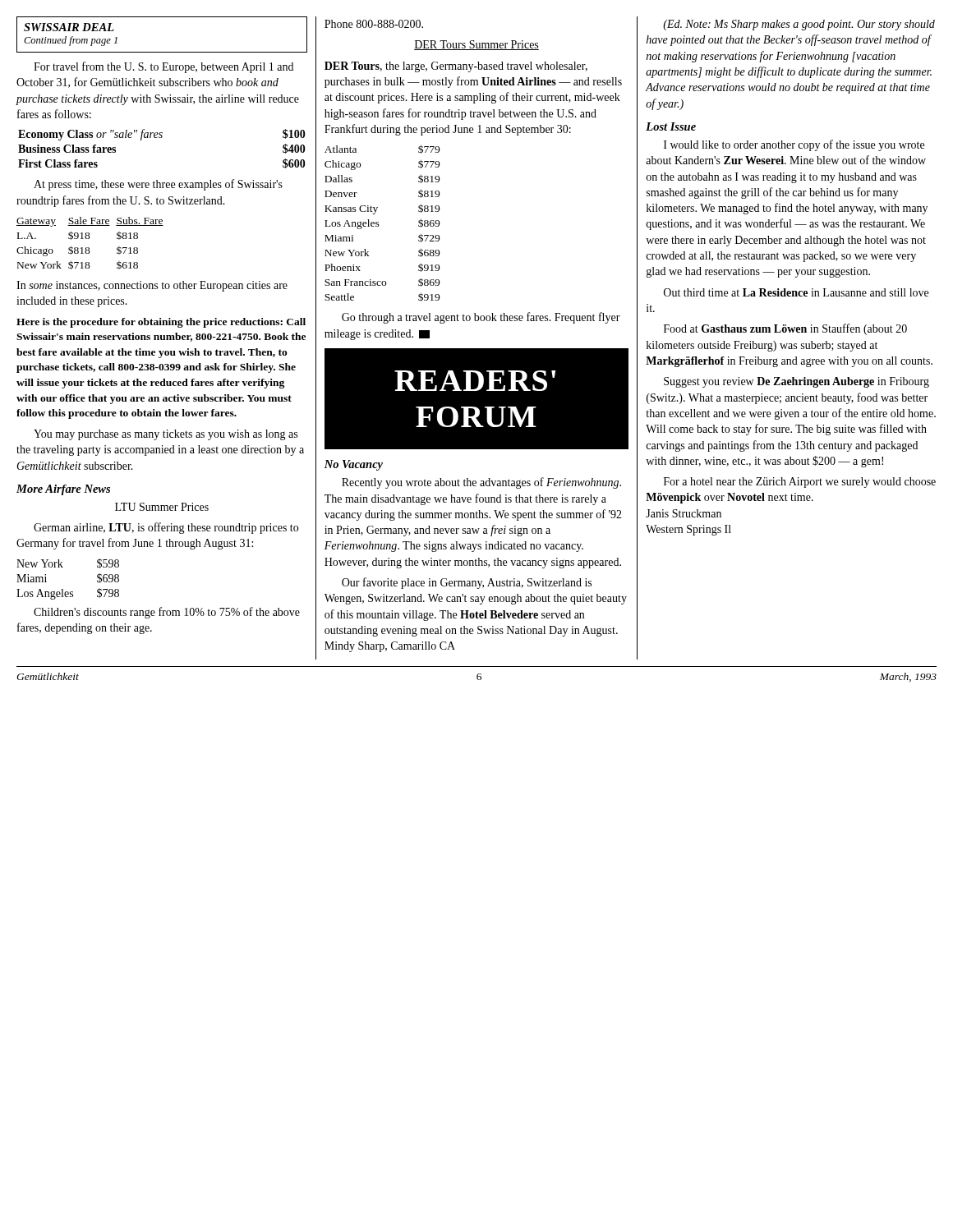Image resolution: width=953 pixels, height=1232 pixels.
Task: Click on the region starting "Lost Issue"
Action: [671, 126]
